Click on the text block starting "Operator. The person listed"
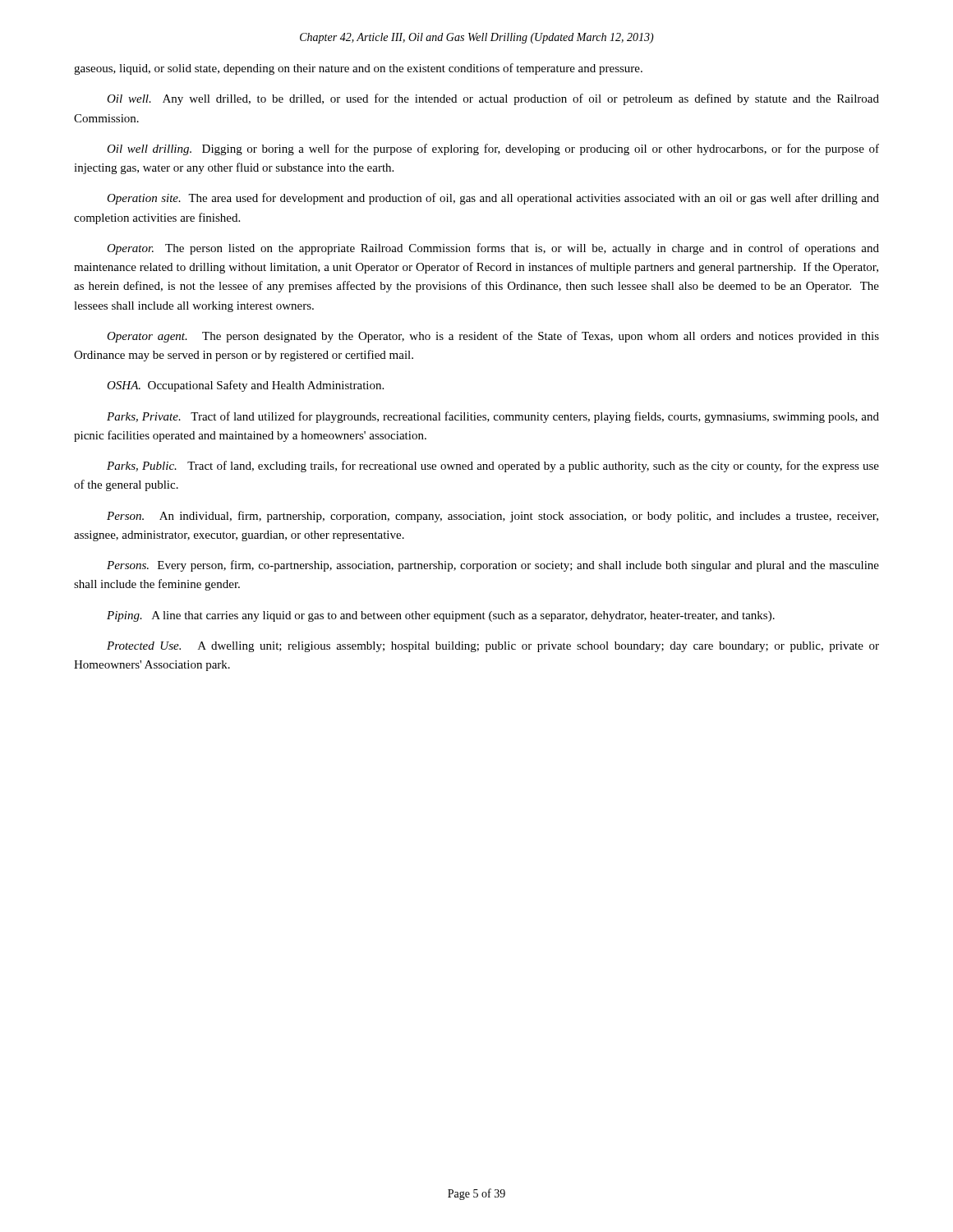The height and width of the screenshot is (1232, 953). point(476,276)
